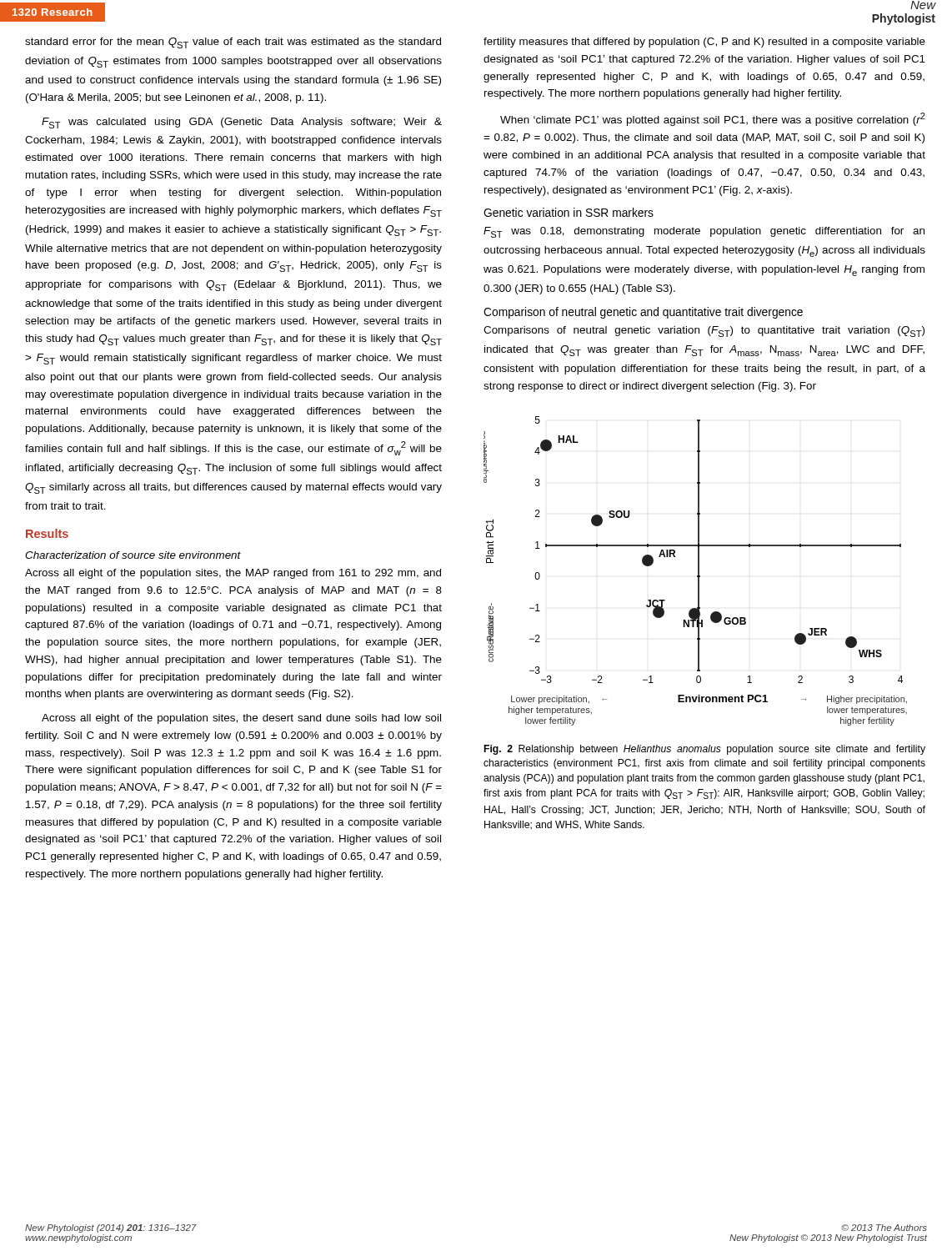
Task: Click on the scatter plot
Action: coord(704,570)
